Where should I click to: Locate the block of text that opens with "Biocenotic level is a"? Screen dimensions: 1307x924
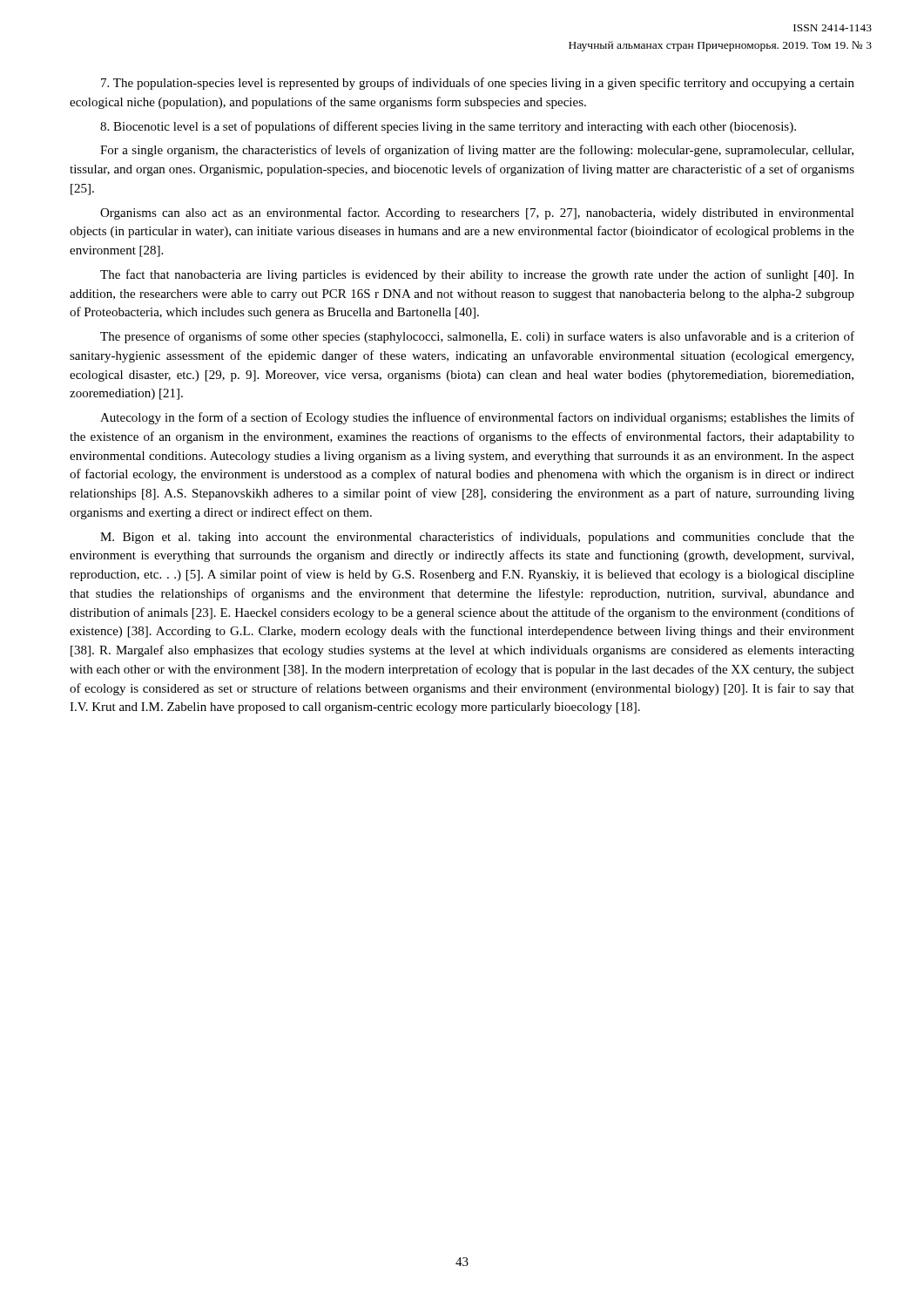(448, 126)
